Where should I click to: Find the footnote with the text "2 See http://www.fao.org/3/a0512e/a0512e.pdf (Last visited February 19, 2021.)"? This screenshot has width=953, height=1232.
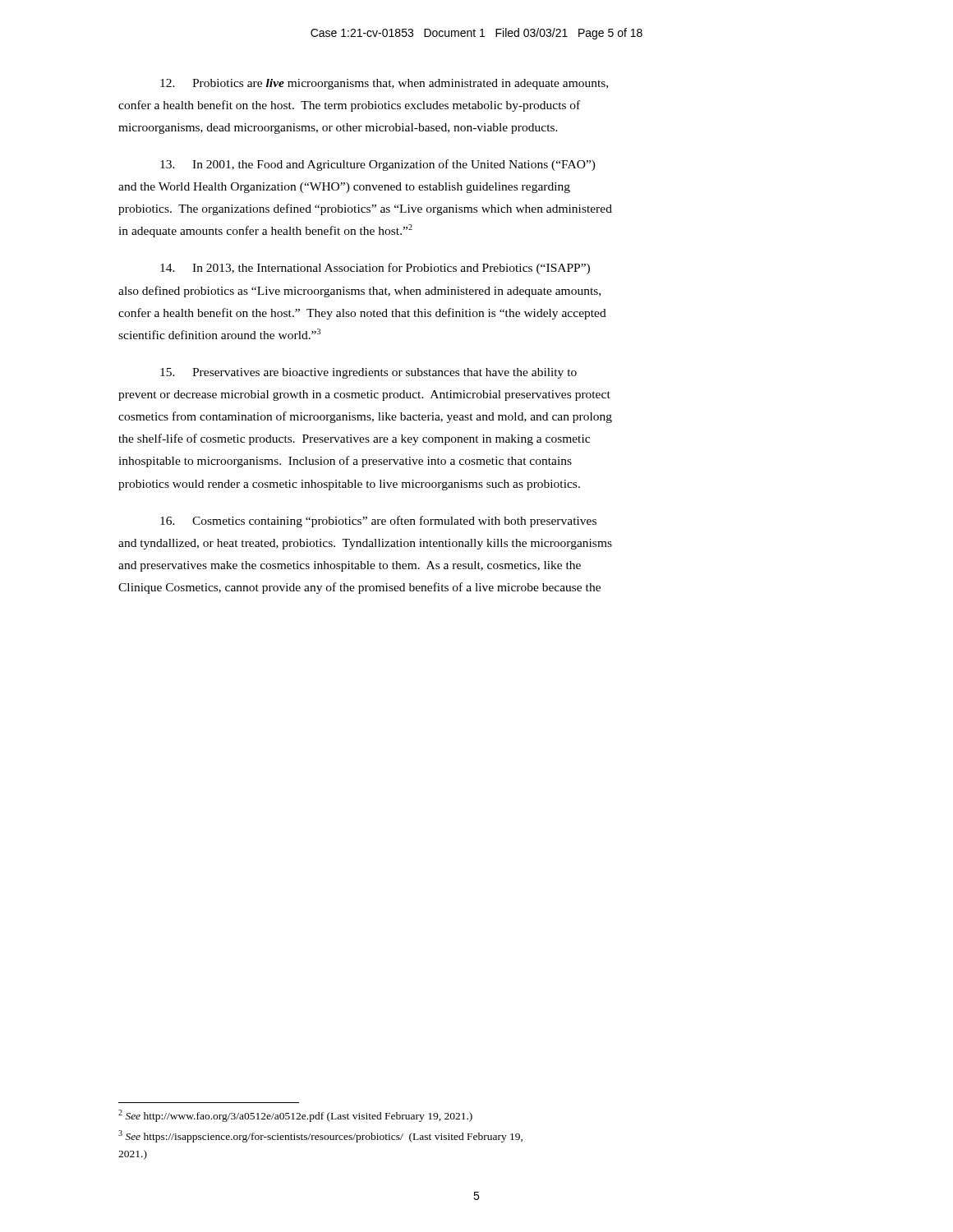(x=295, y=1115)
